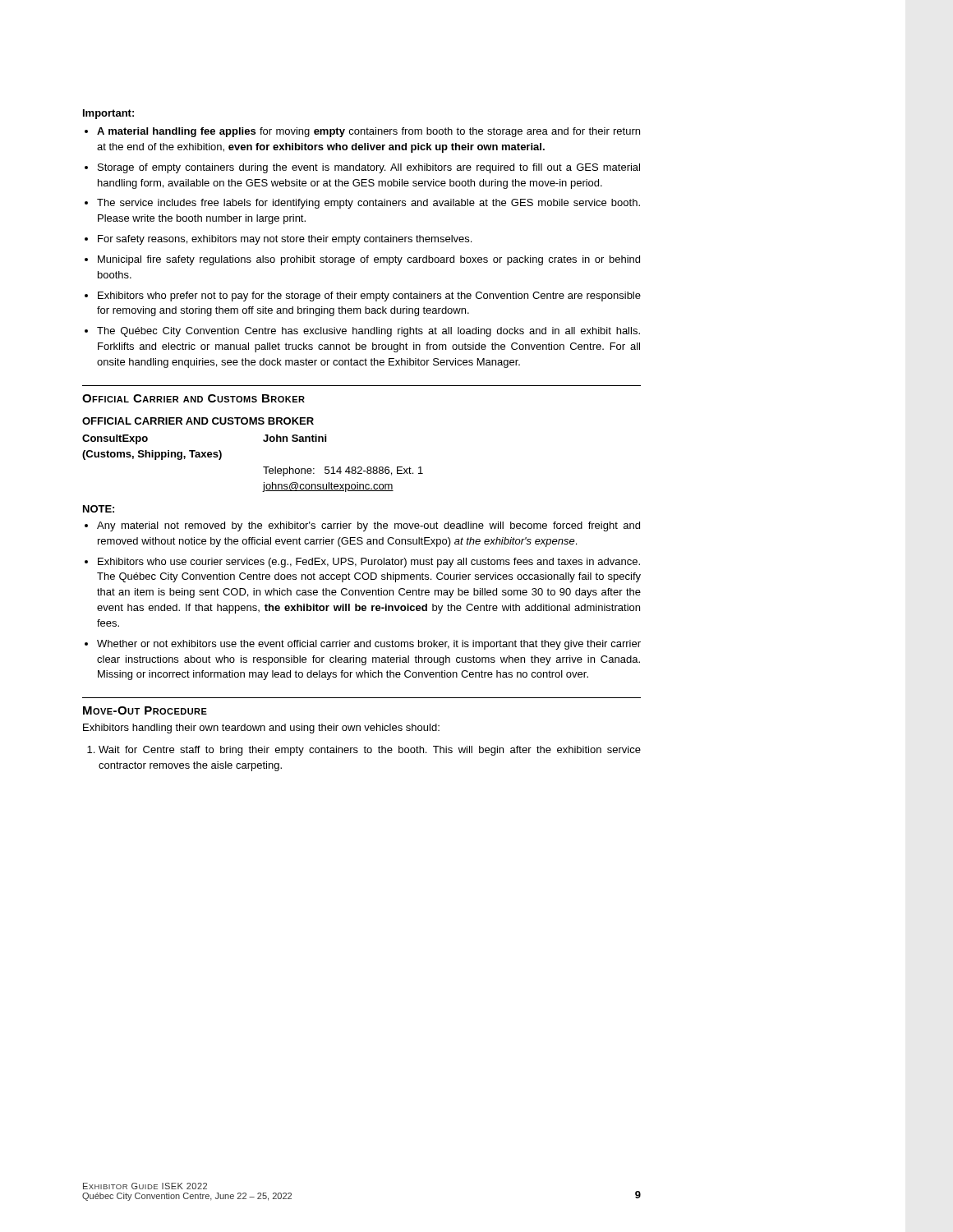
Task: Find the passage starting "The Québec City Convention Centre"
Action: pyautogui.click(x=369, y=347)
